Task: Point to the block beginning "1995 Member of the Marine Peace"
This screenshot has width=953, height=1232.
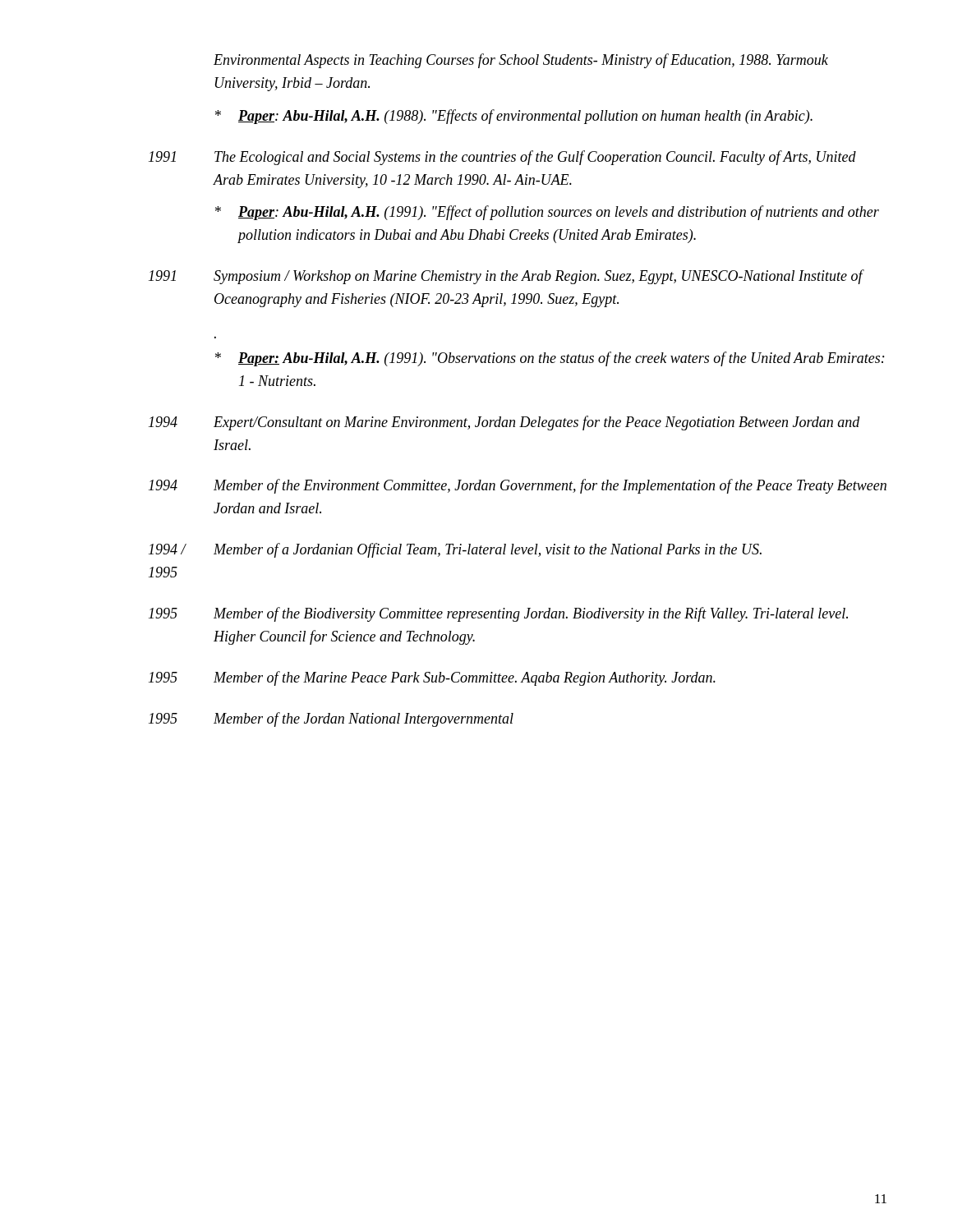Action: [x=518, y=678]
